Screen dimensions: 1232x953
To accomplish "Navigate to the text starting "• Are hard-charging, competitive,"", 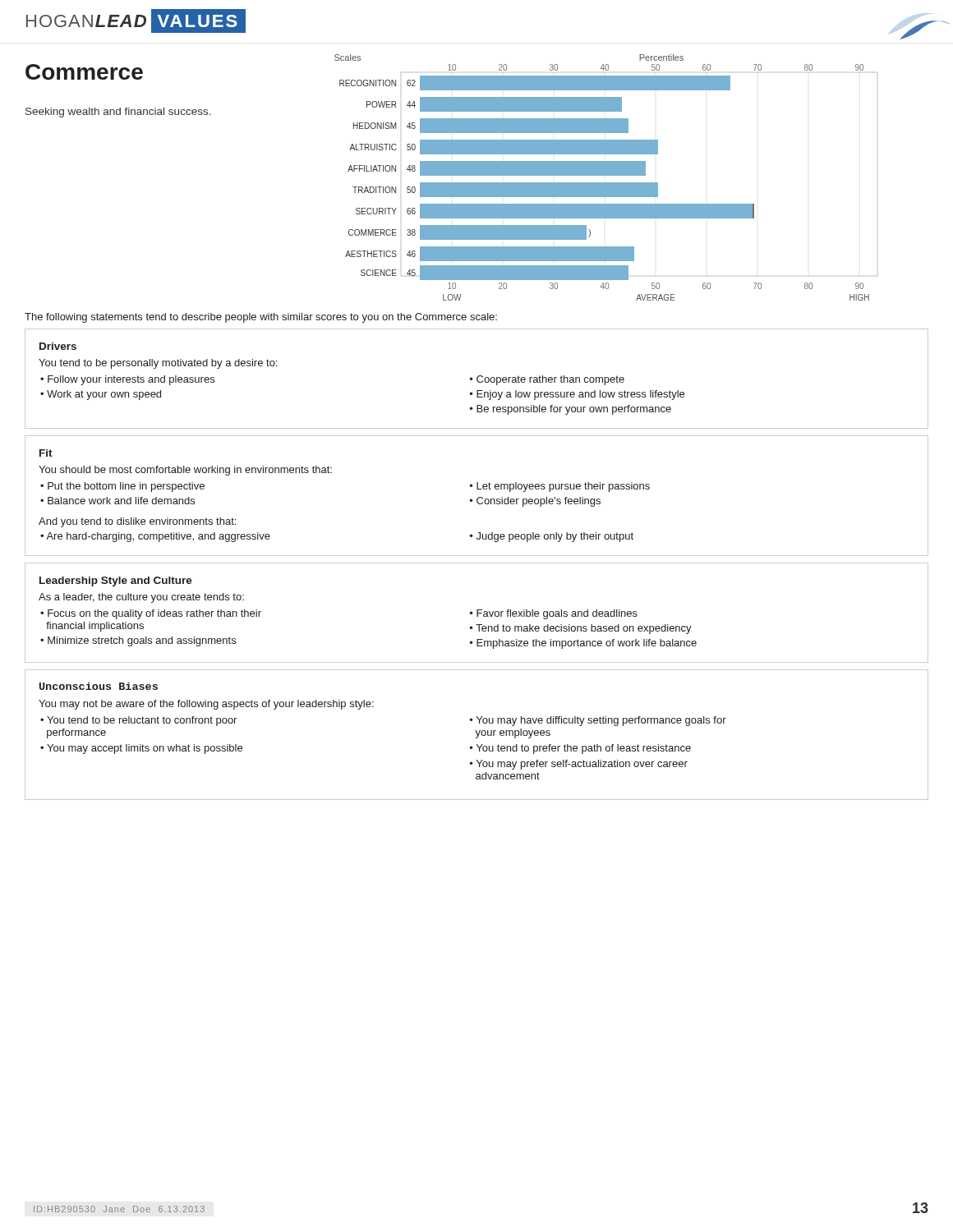I will [x=155, y=536].
